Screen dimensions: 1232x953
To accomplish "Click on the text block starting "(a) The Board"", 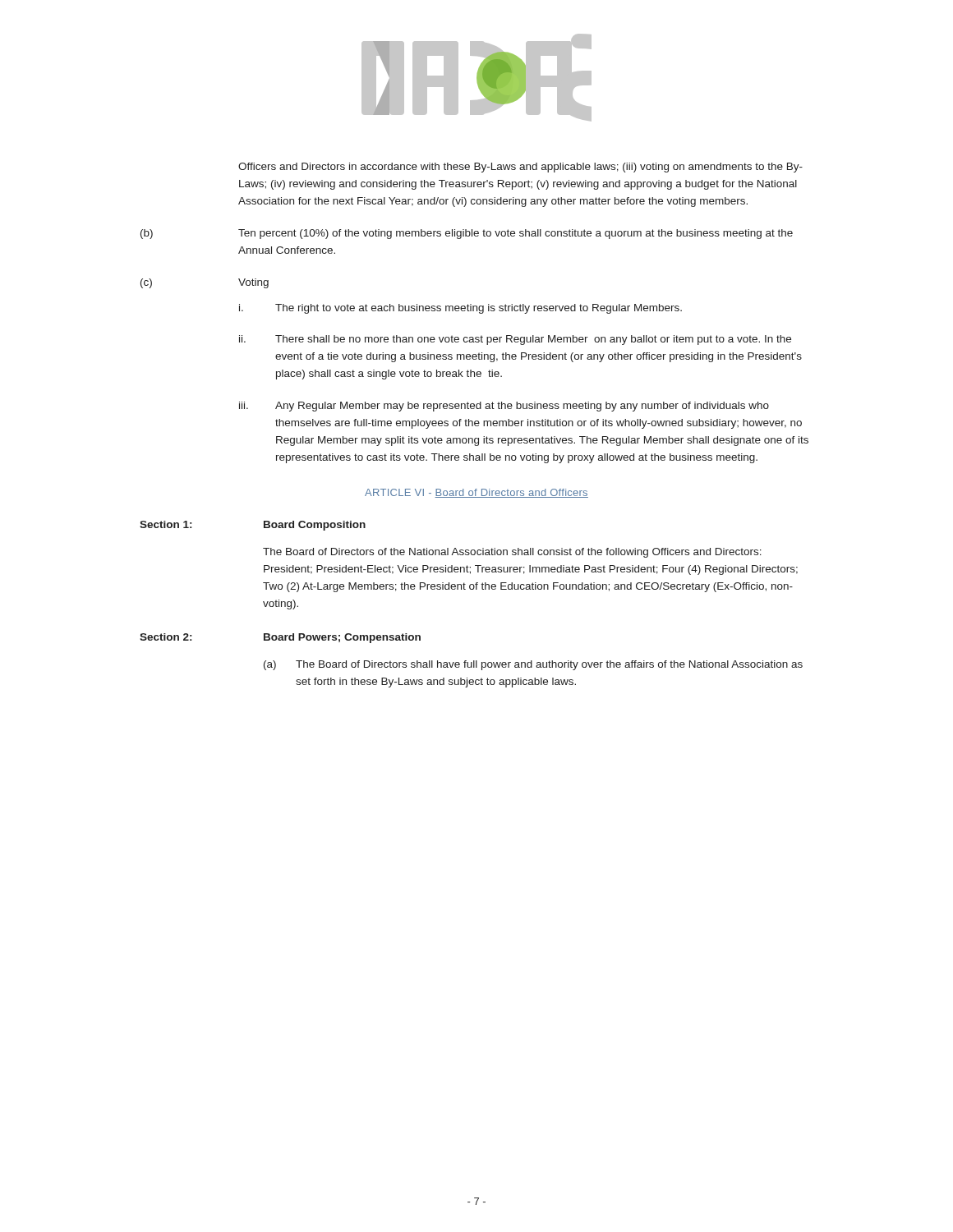I will (x=538, y=673).
